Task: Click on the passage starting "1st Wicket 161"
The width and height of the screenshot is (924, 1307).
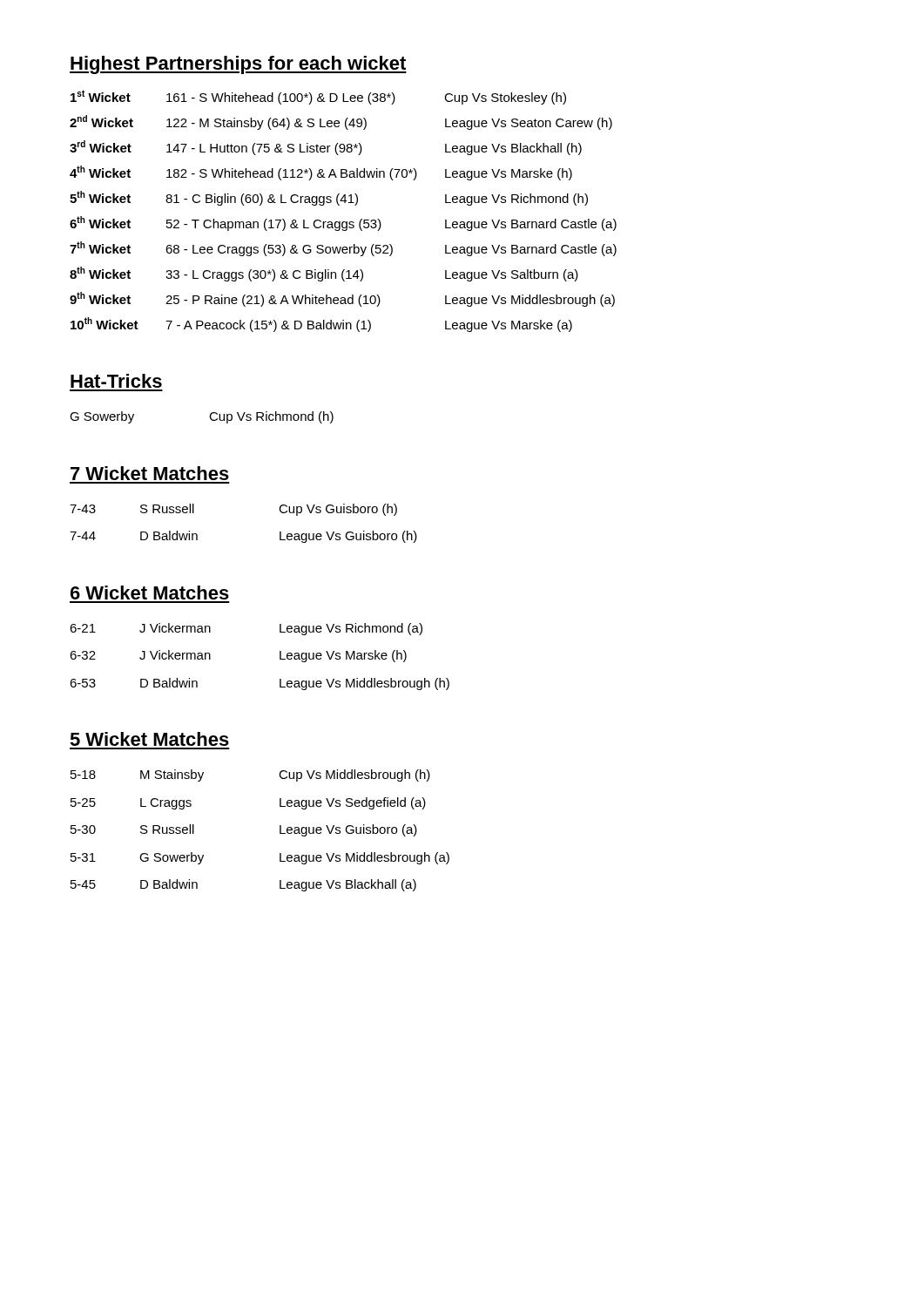Action: click(318, 98)
